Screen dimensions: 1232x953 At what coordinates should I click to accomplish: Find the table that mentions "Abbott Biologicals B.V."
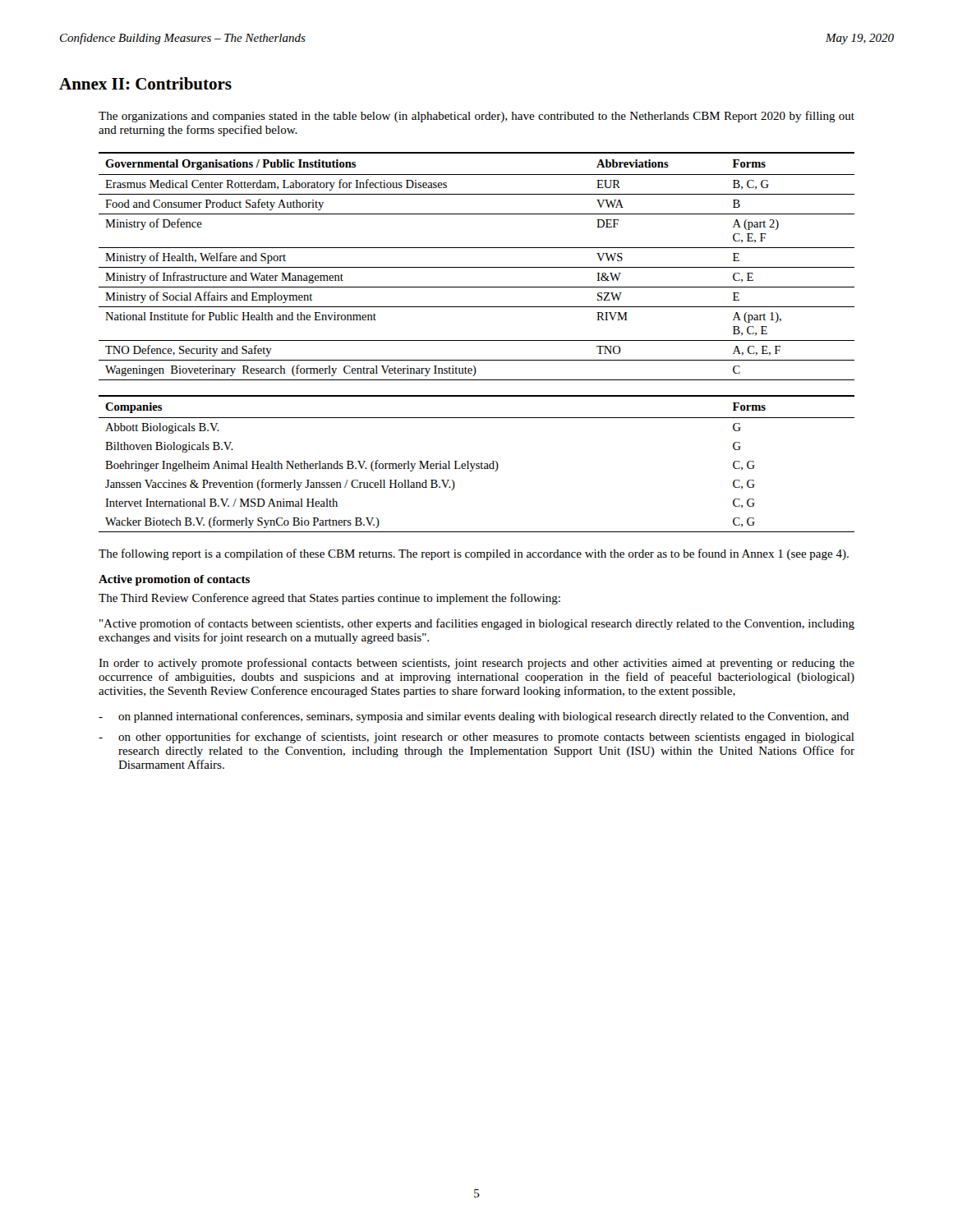coord(476,464)
